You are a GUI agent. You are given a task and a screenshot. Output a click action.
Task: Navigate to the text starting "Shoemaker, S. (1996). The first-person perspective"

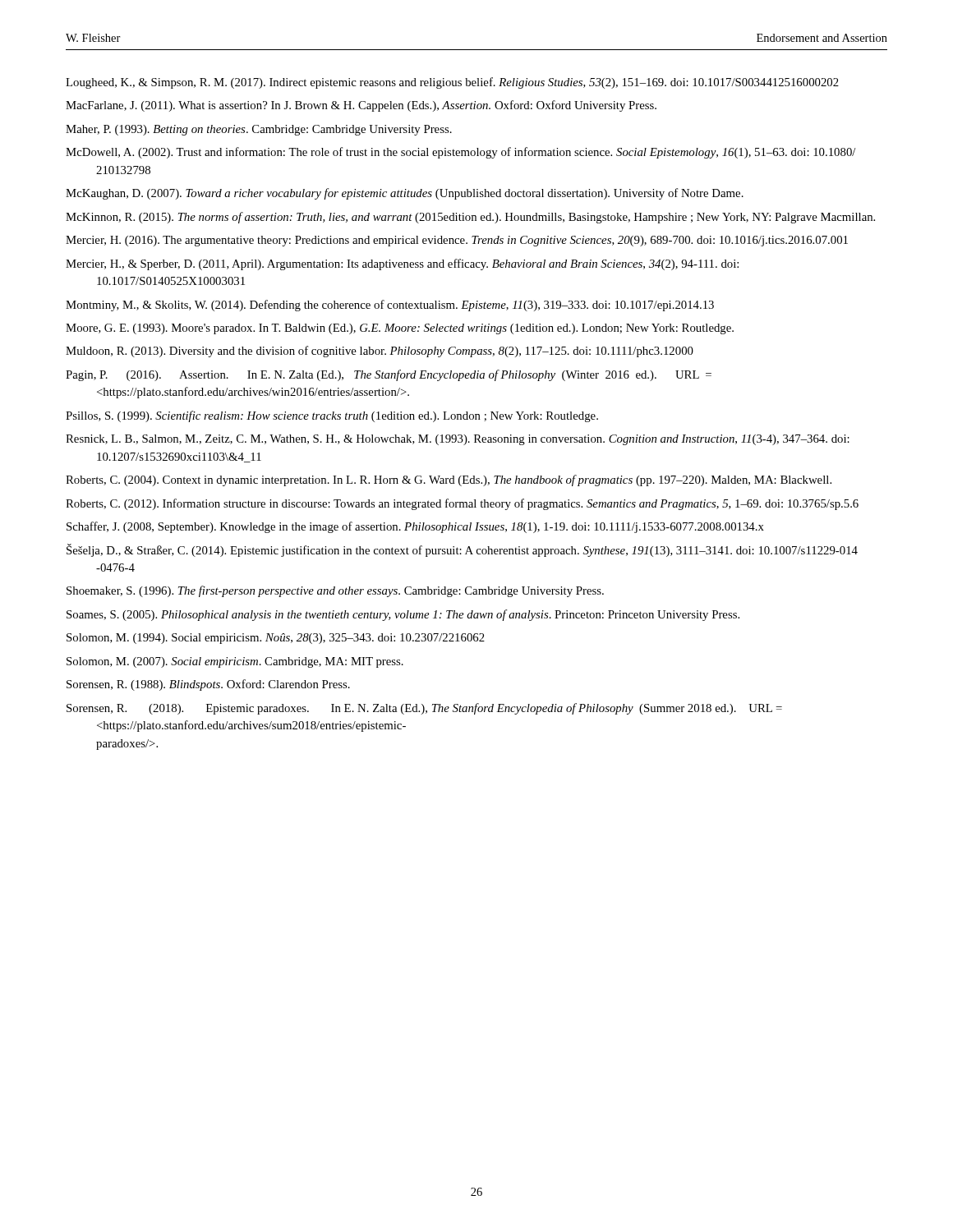(x=476, y=591)
